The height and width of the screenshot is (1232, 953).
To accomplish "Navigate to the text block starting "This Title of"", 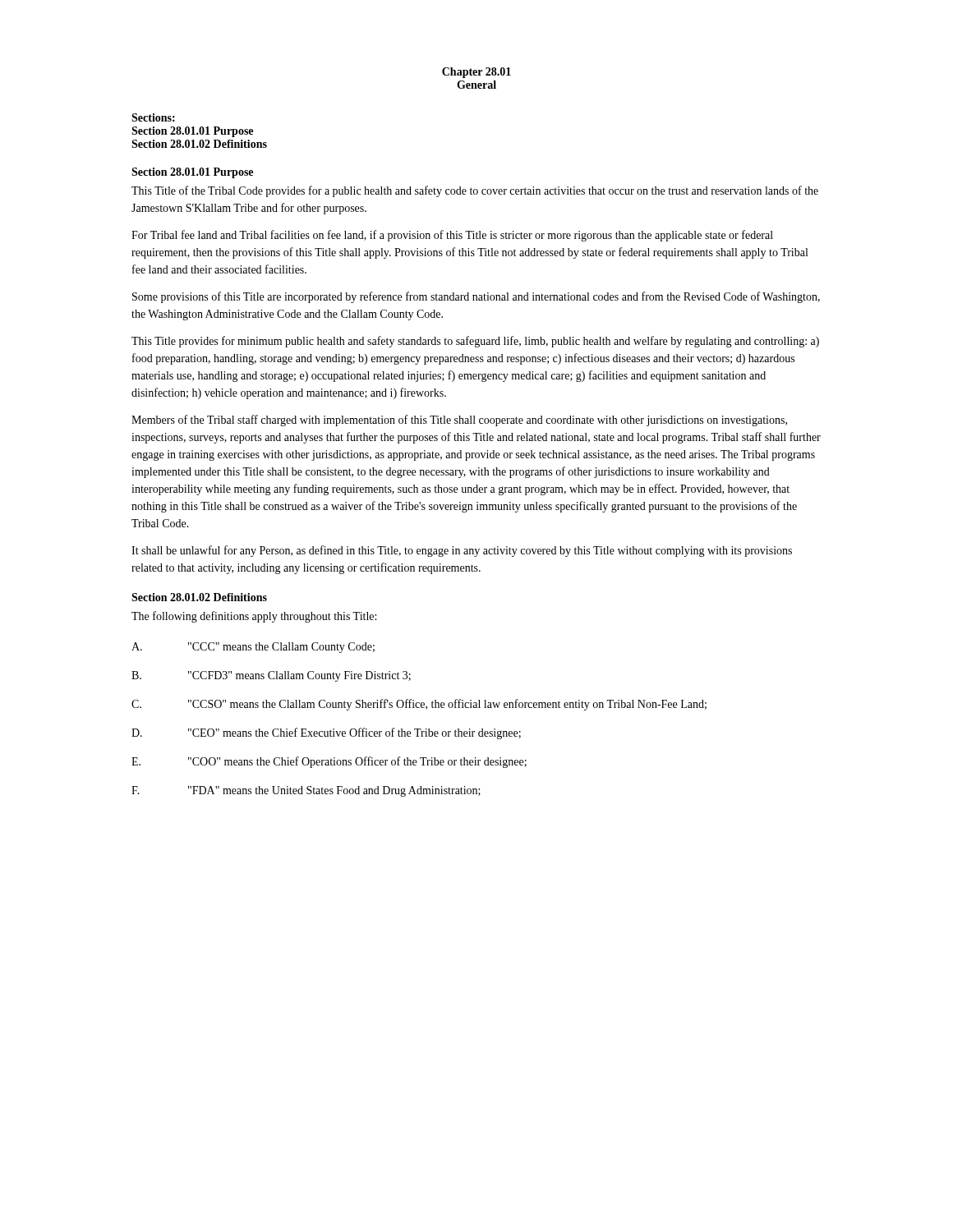I will 475,200.
